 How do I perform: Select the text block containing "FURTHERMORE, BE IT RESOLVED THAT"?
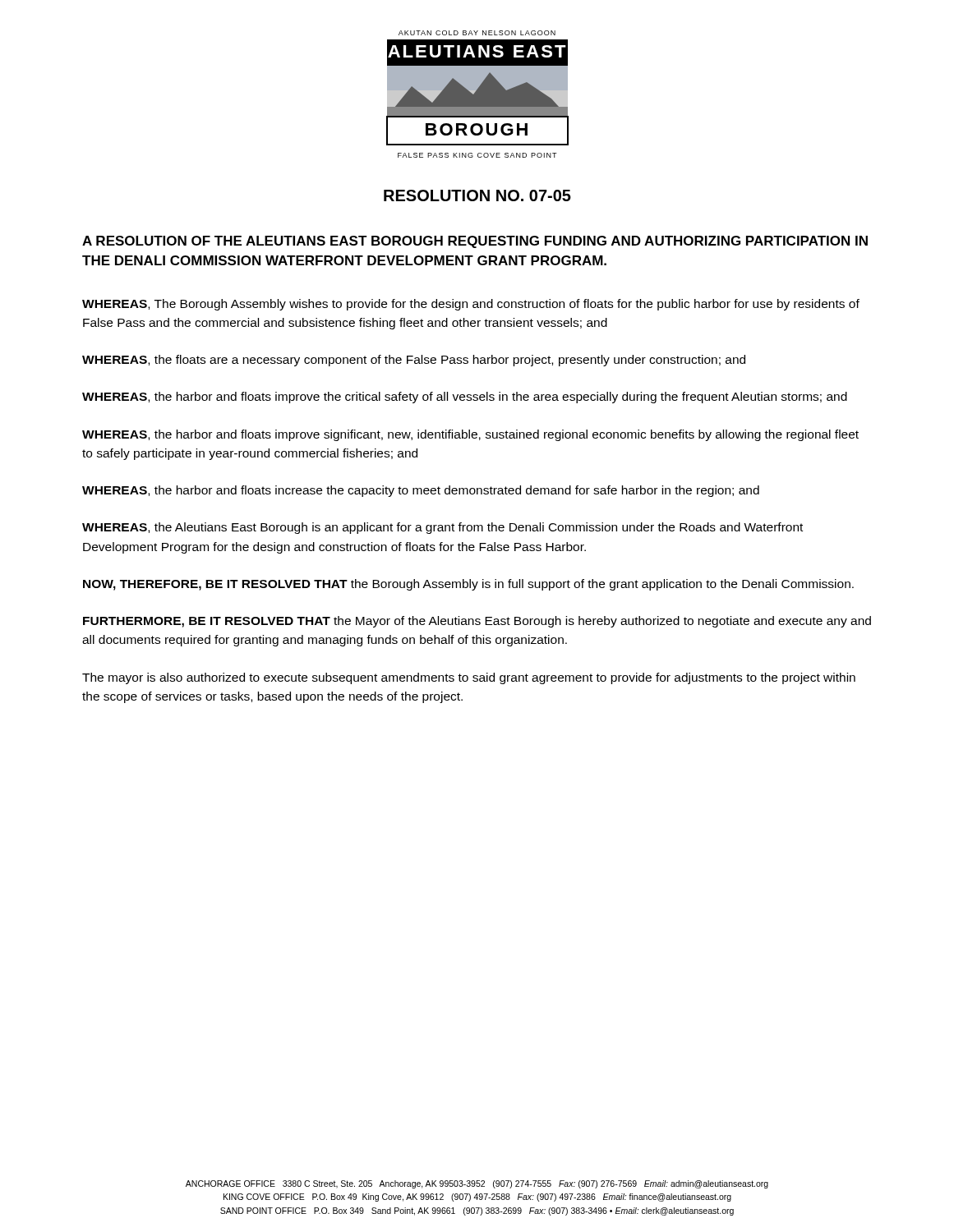[477, 630]
